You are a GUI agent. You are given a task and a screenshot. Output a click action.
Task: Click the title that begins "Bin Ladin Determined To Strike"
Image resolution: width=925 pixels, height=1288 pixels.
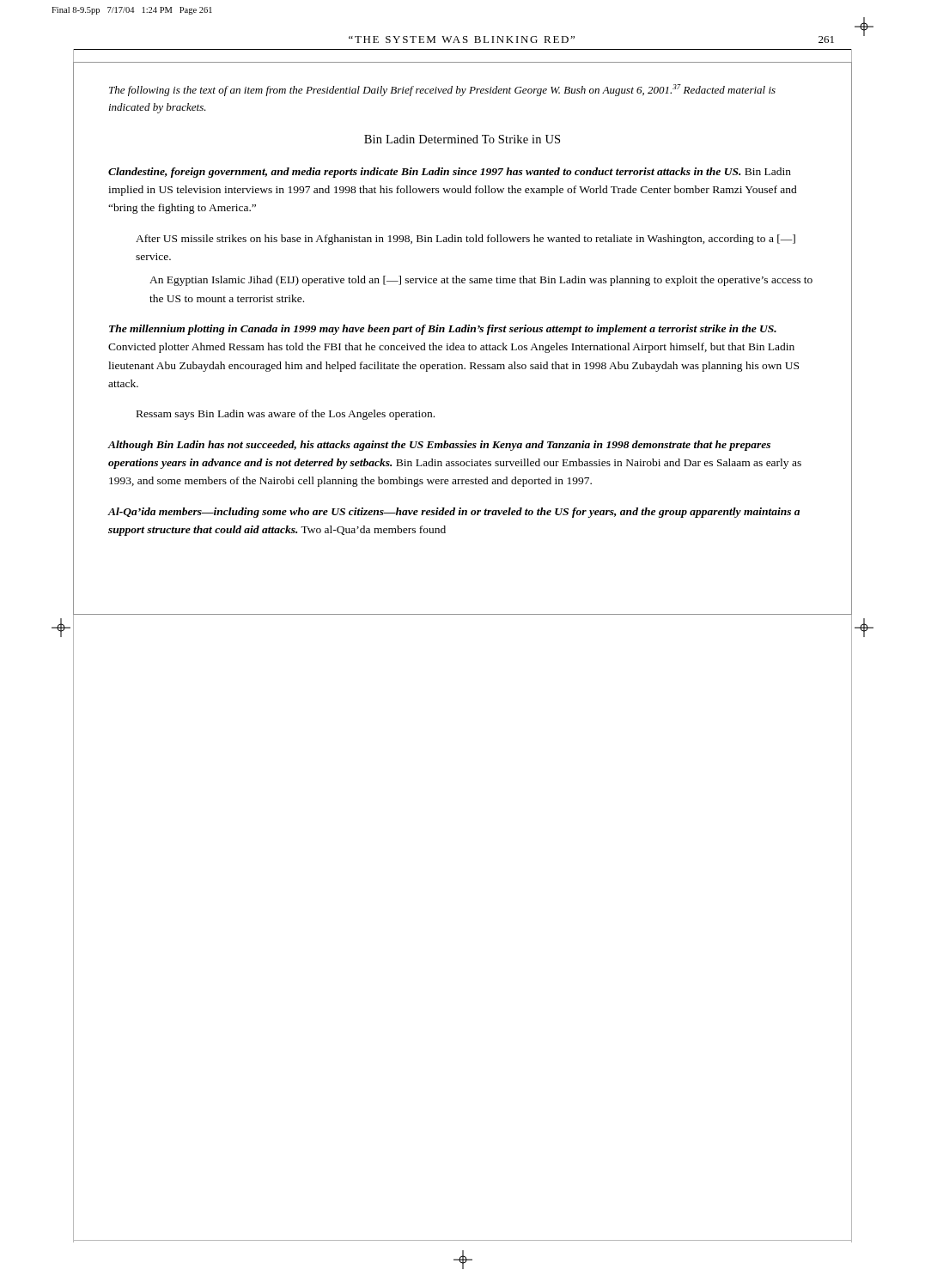point(462,139)
